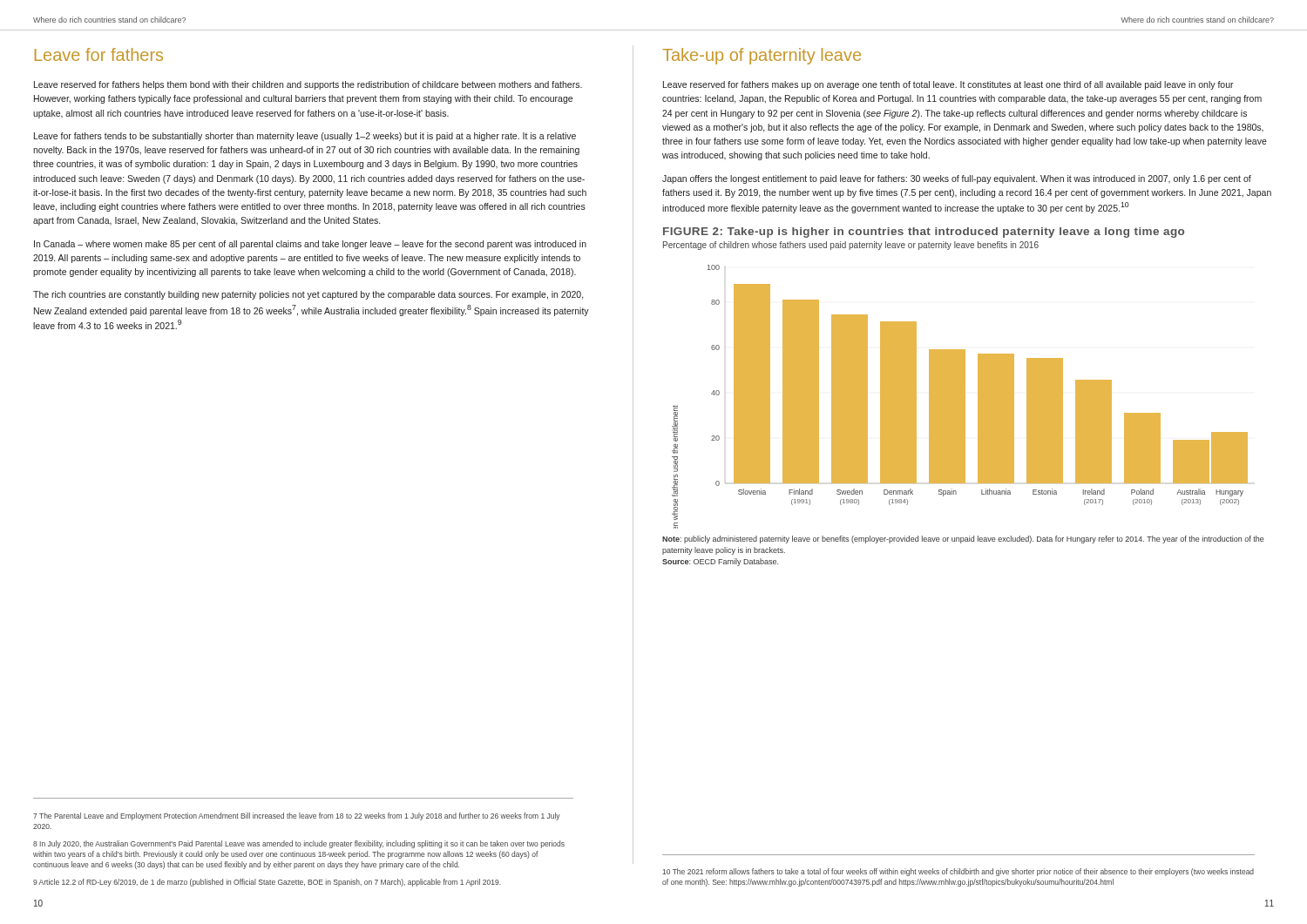Find the text block containing "Leave for fathers tends"
The height and width of the screenshot is (924, 1307).
click(x=312, y=178)
